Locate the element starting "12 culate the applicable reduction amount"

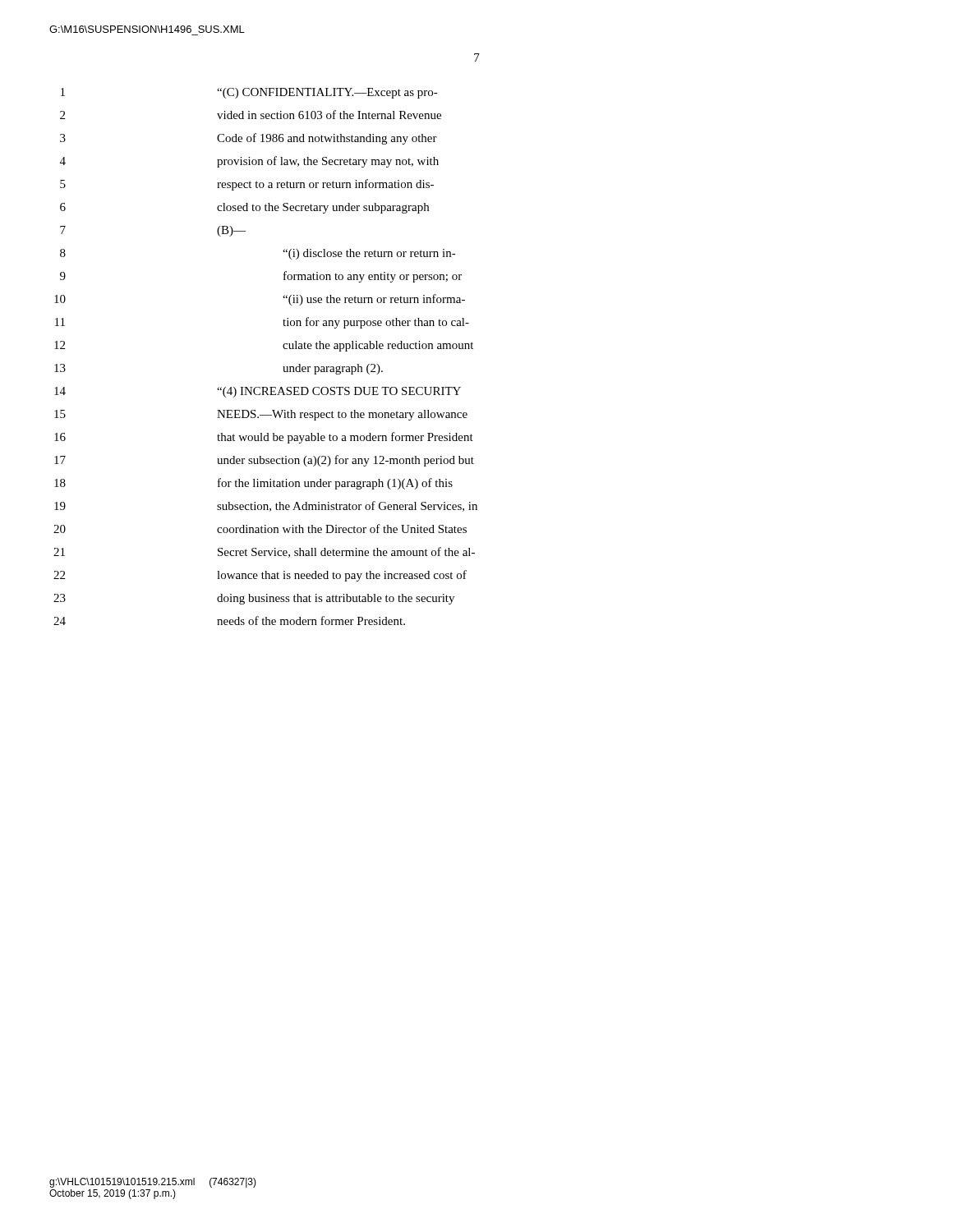point(476,345)
